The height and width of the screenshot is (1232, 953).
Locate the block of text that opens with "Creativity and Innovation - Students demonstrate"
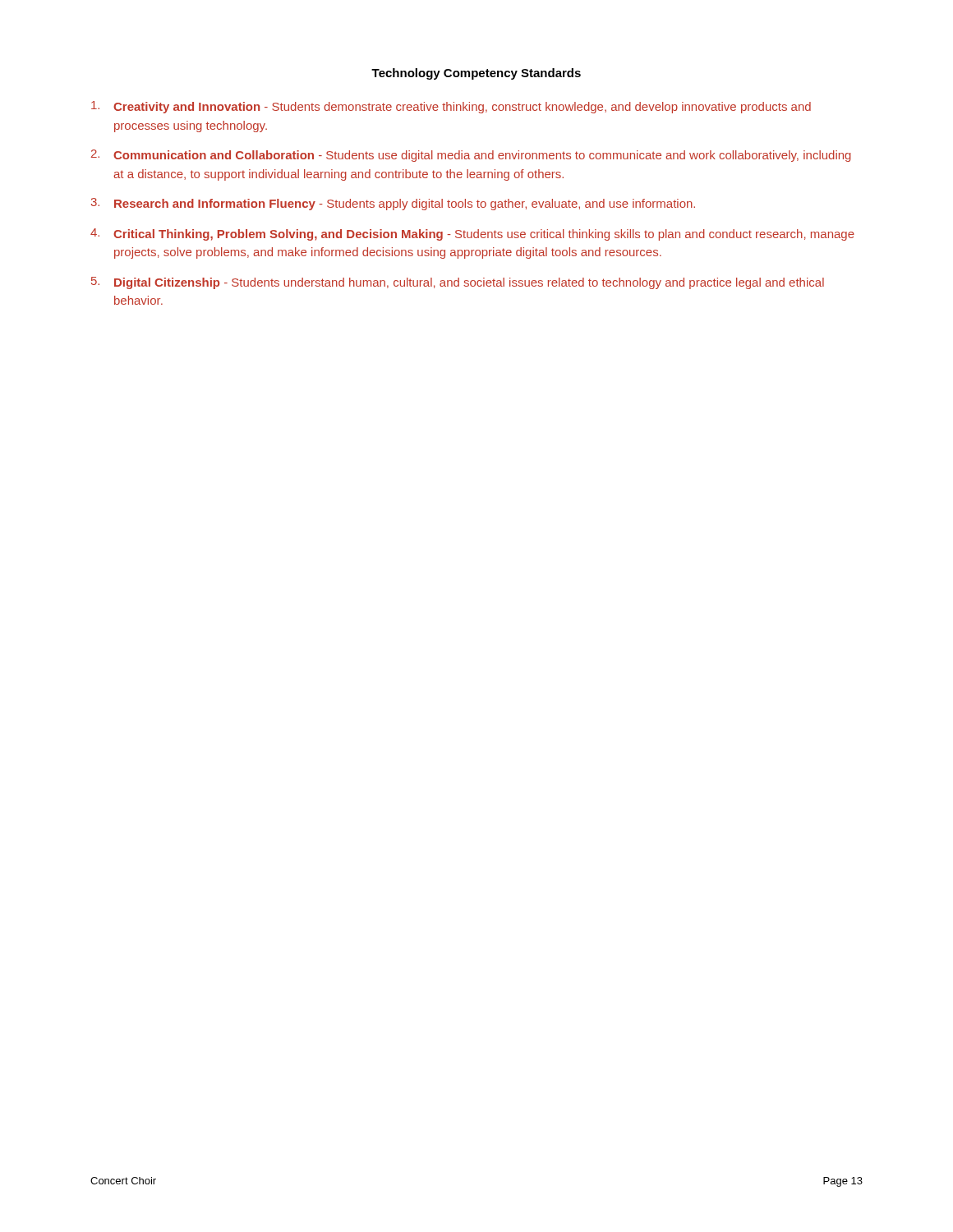[x=476, y=116]
